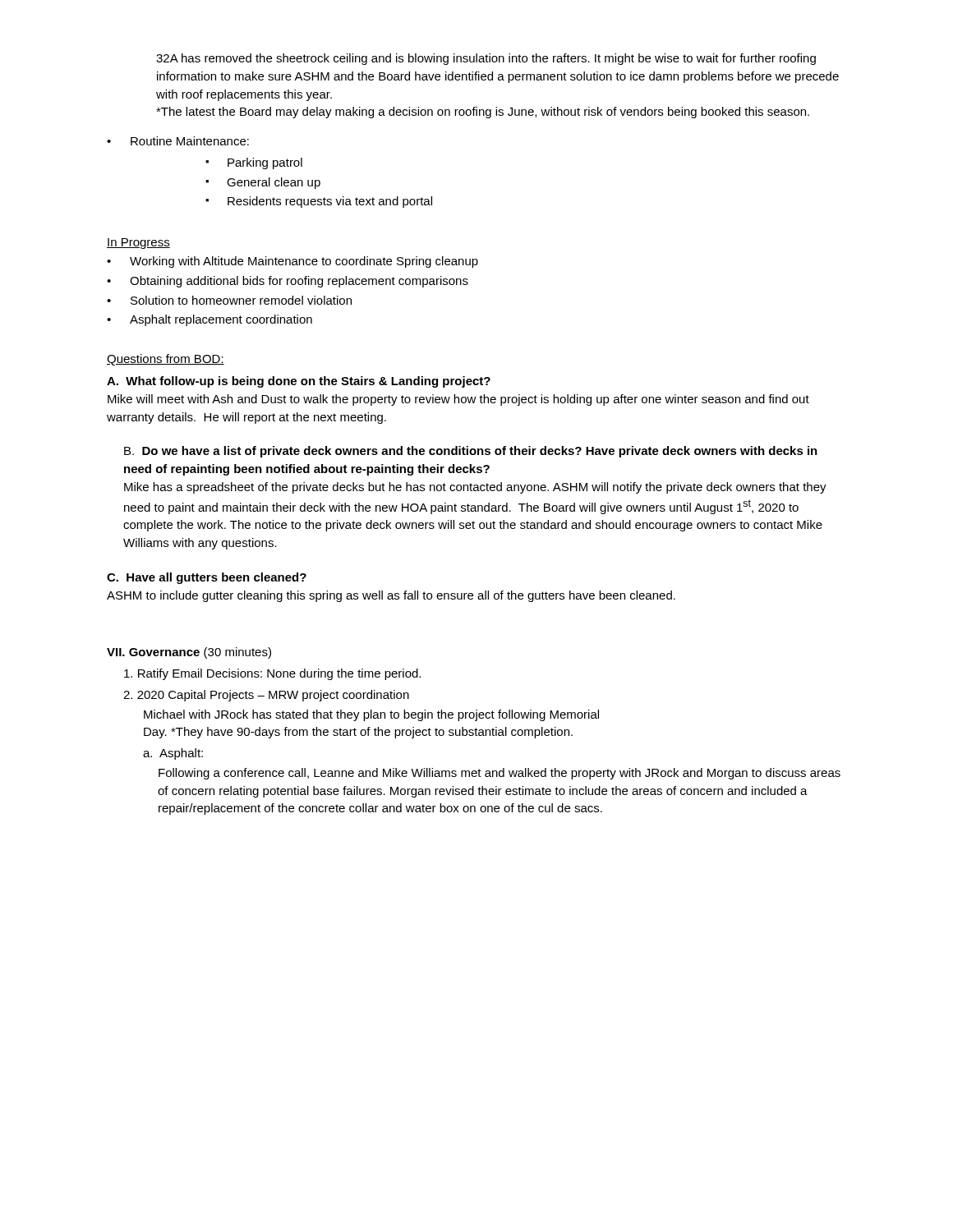Click on the text block with the text "C. Have all gutters been"
The image size is (953, 1232).
pyautogui.click(x=391, y=586)
